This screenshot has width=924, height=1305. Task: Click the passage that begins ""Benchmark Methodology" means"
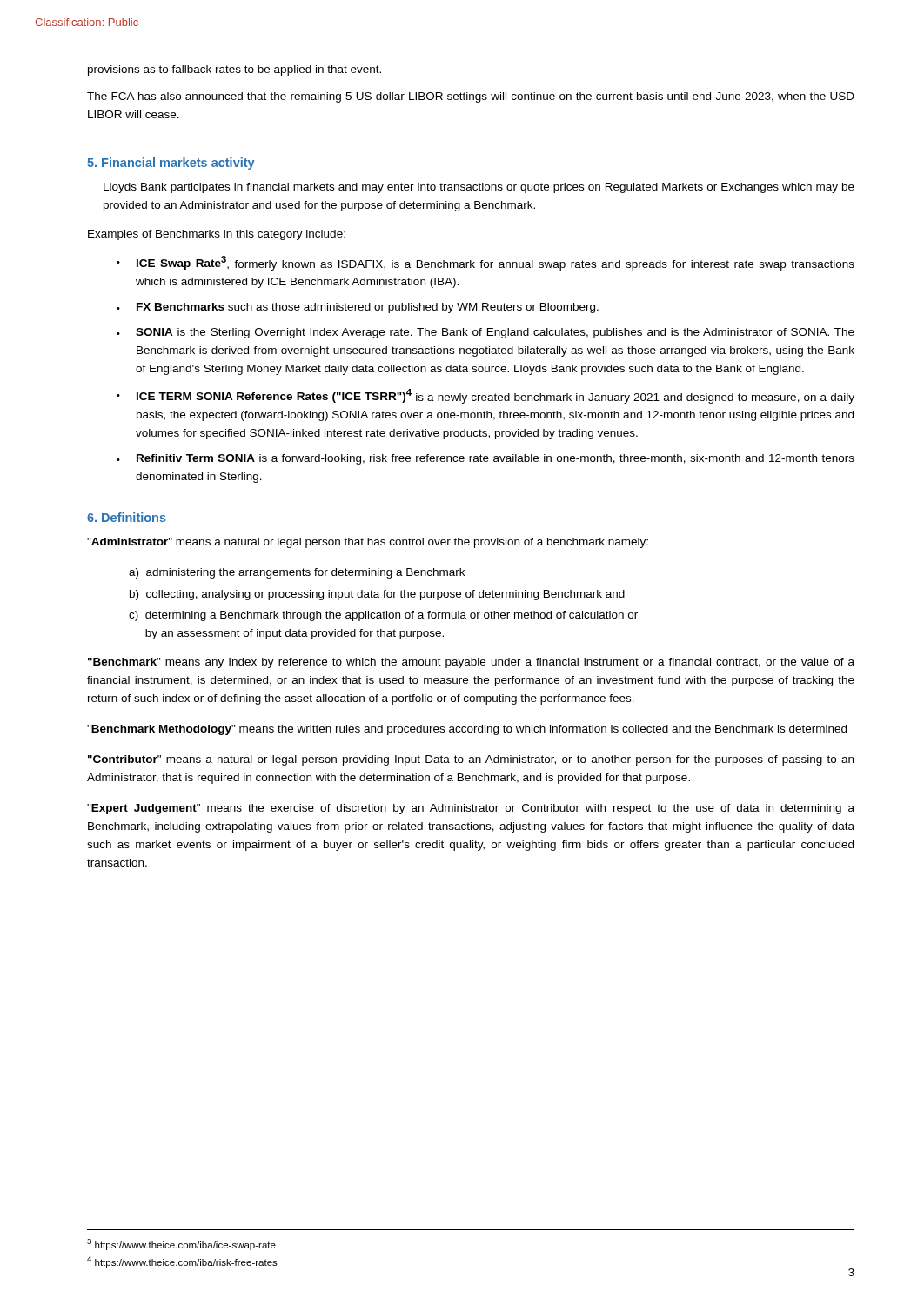click(467, 729)
